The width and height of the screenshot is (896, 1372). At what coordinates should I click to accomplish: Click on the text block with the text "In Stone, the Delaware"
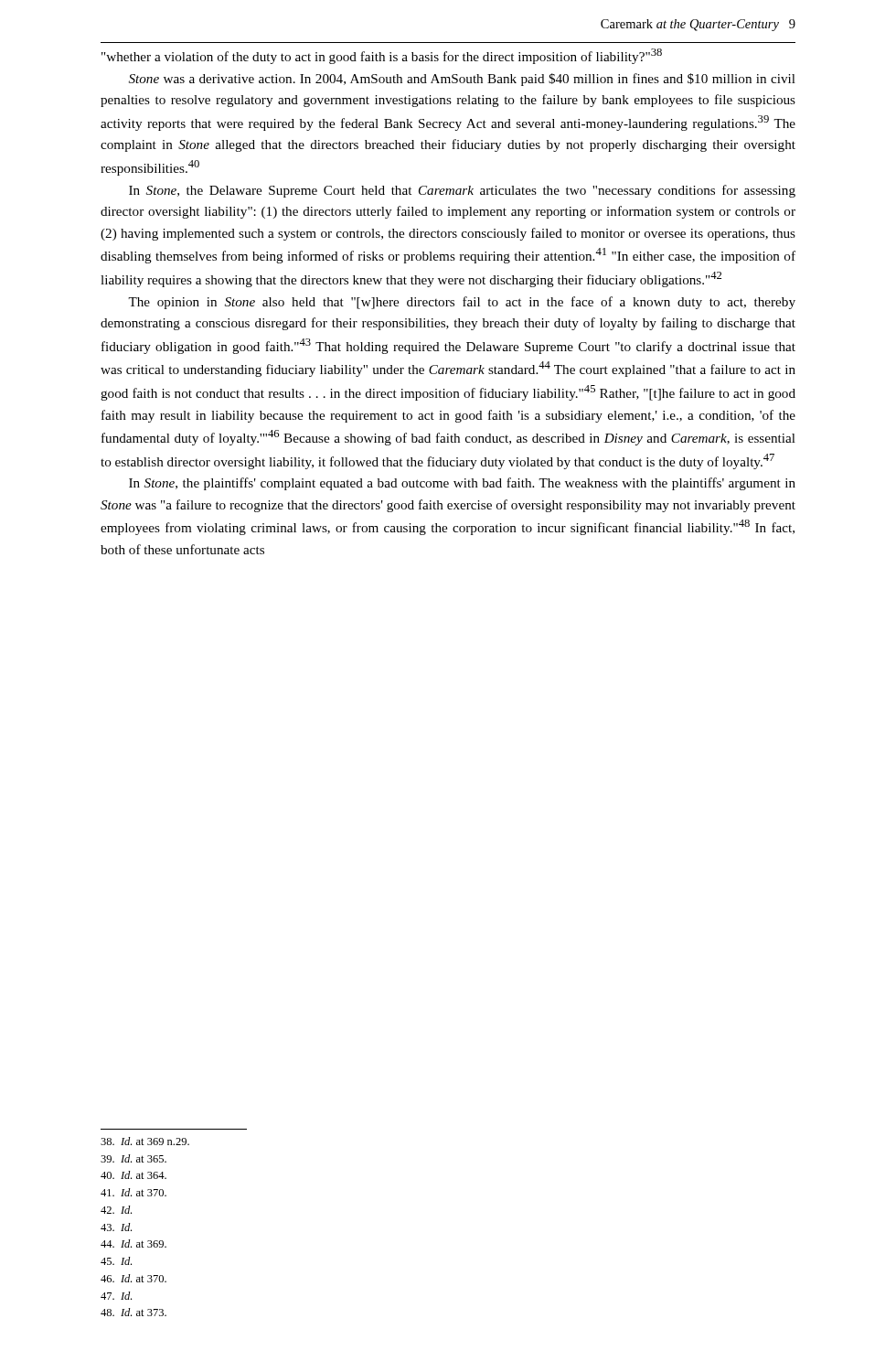point(448,235)
